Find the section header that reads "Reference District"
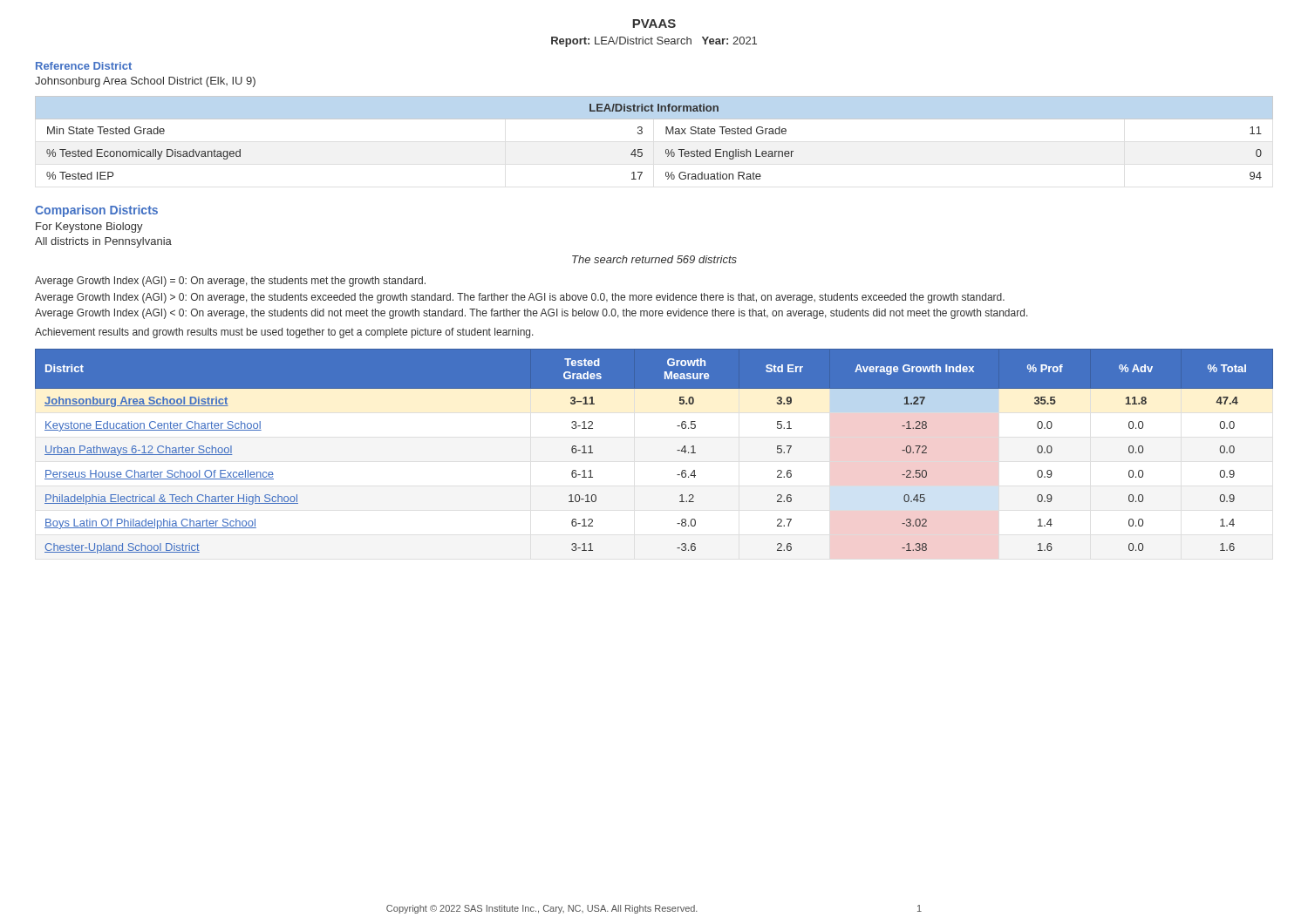Screen dimensions: 924x1308 [83, 66]
